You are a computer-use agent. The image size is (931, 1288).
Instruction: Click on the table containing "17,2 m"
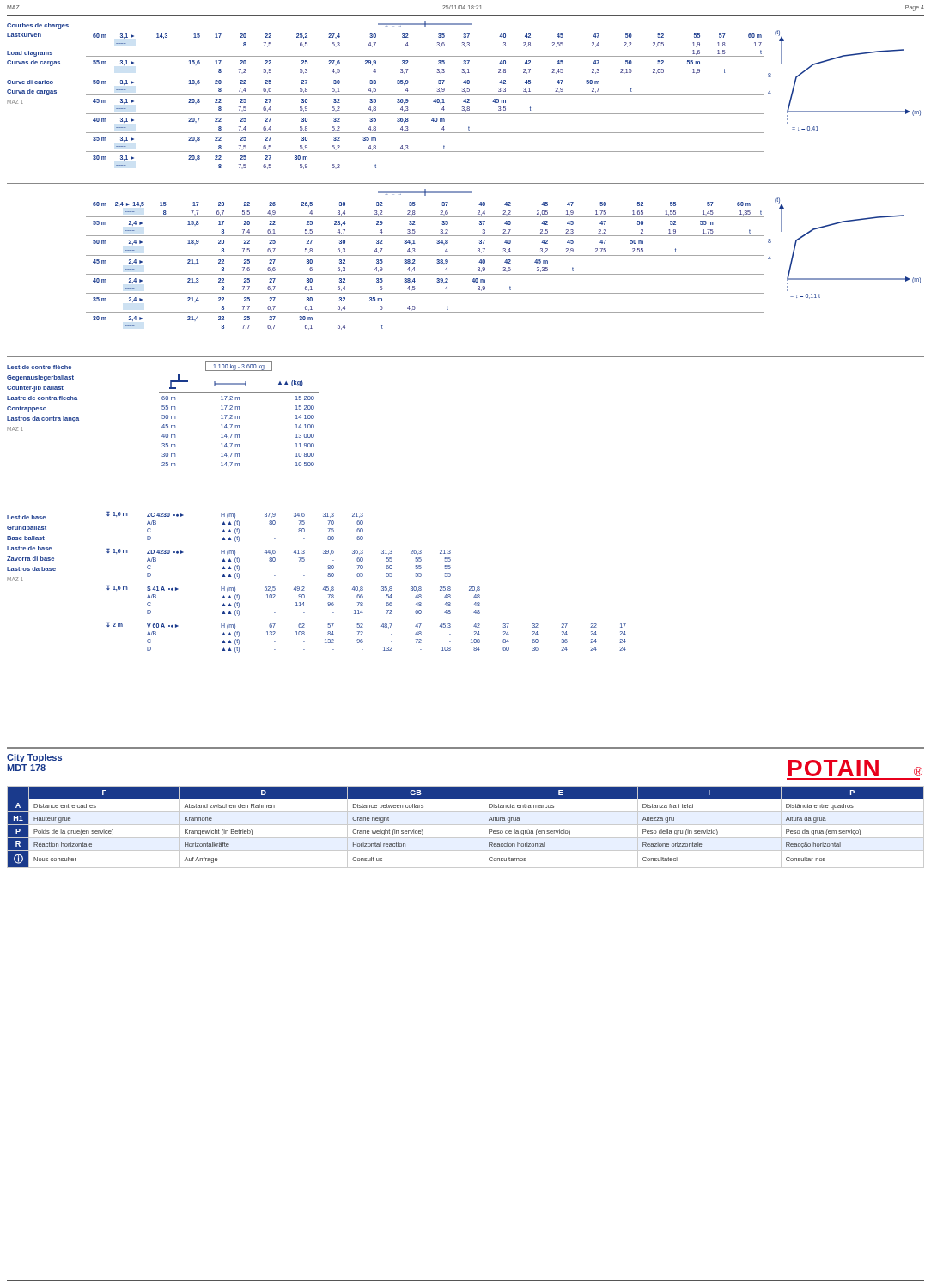tap(258, 415)
